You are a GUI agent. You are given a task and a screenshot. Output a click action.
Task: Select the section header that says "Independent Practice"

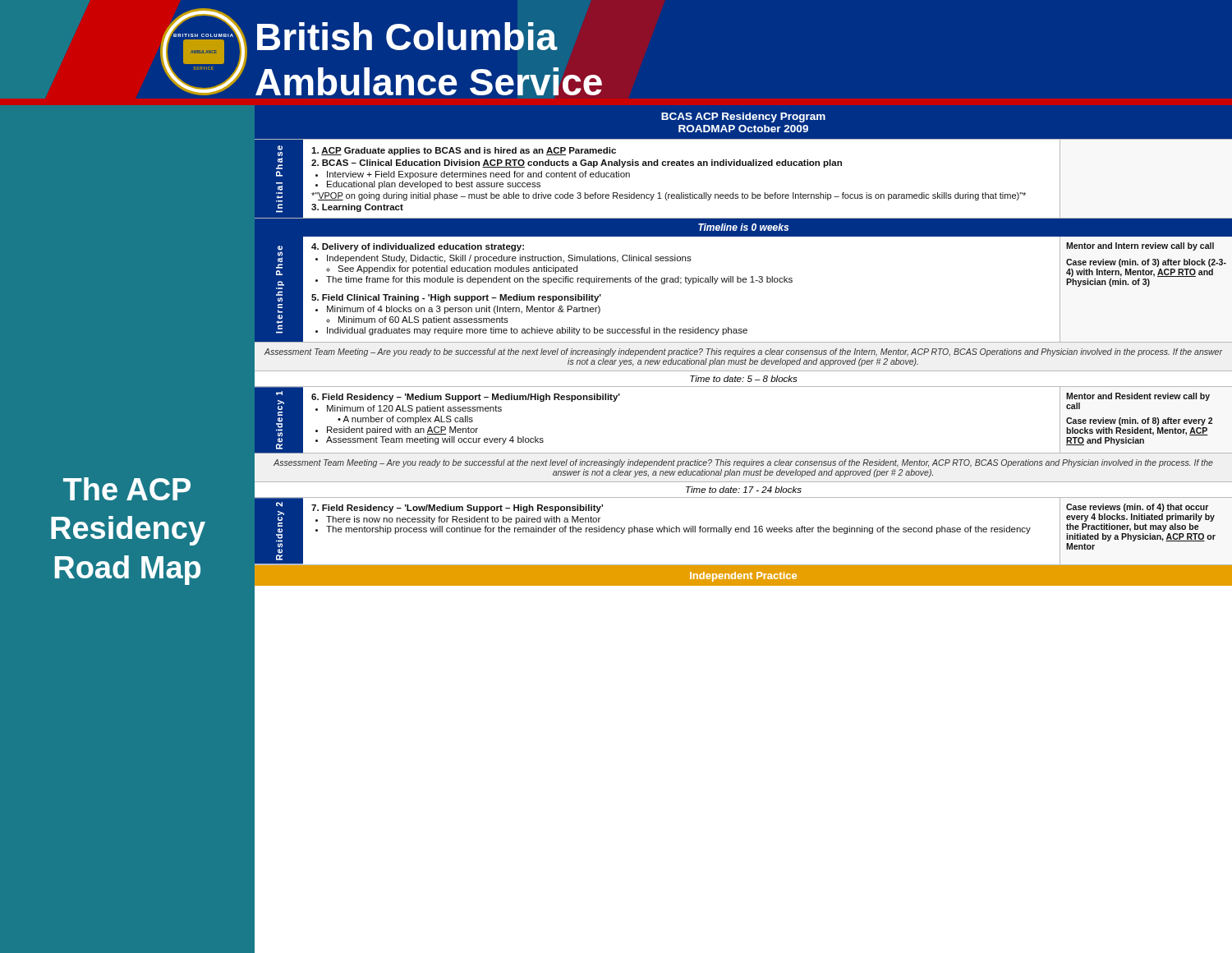pos(743,575)
